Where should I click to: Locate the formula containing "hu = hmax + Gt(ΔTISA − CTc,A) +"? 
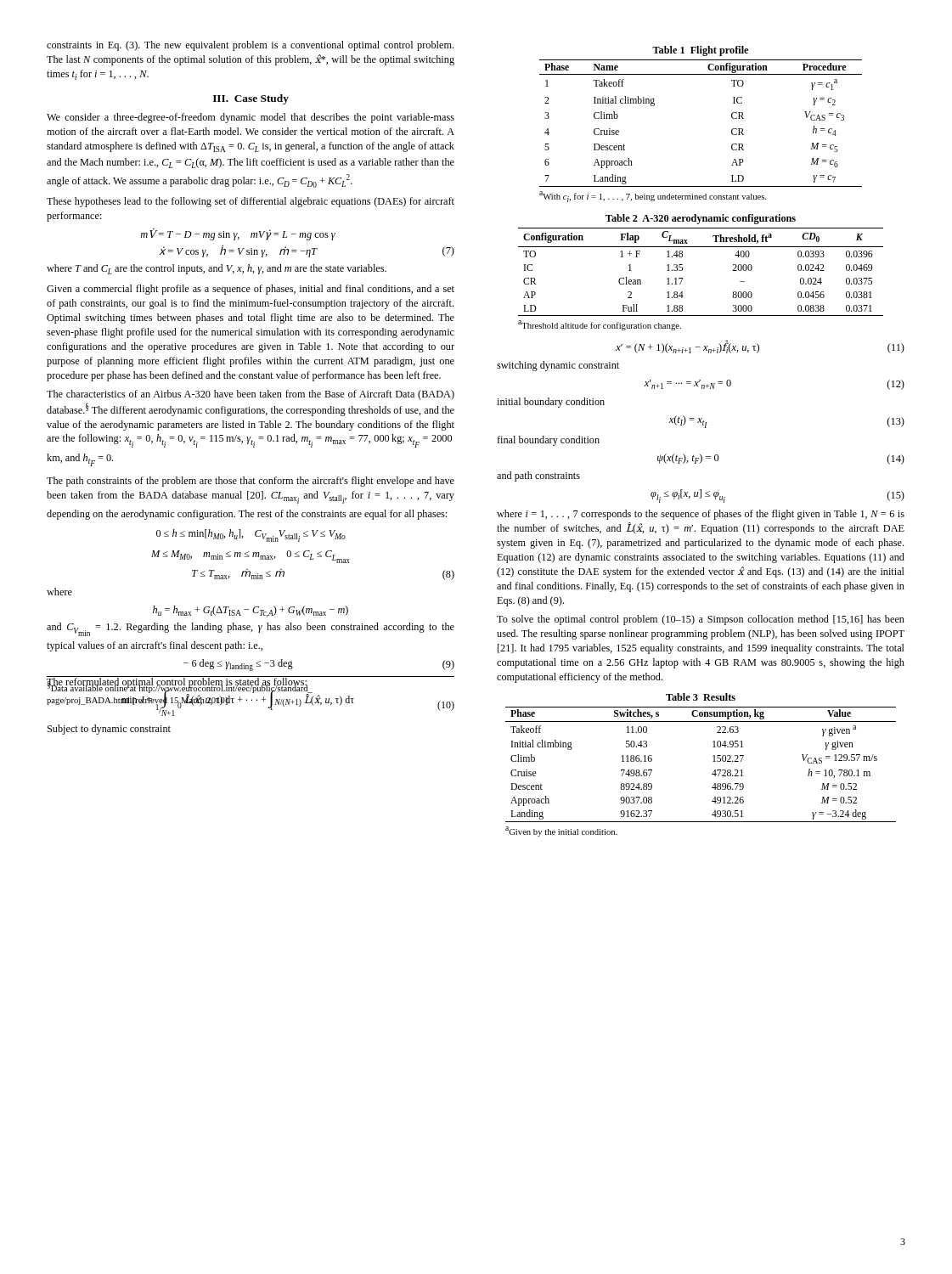(x=251, y=611)
